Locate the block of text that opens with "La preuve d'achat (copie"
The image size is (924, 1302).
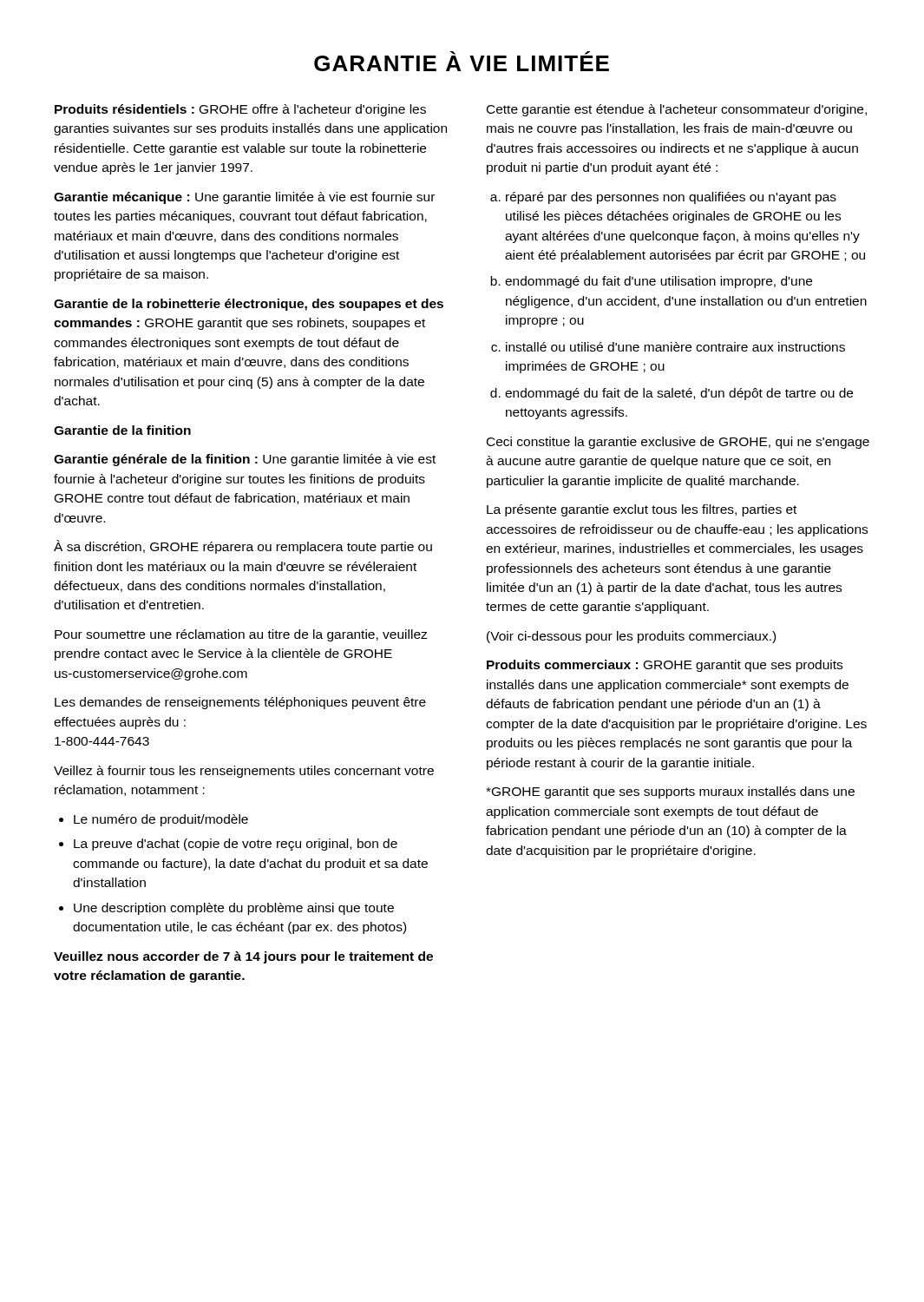[x=251, y=863]
